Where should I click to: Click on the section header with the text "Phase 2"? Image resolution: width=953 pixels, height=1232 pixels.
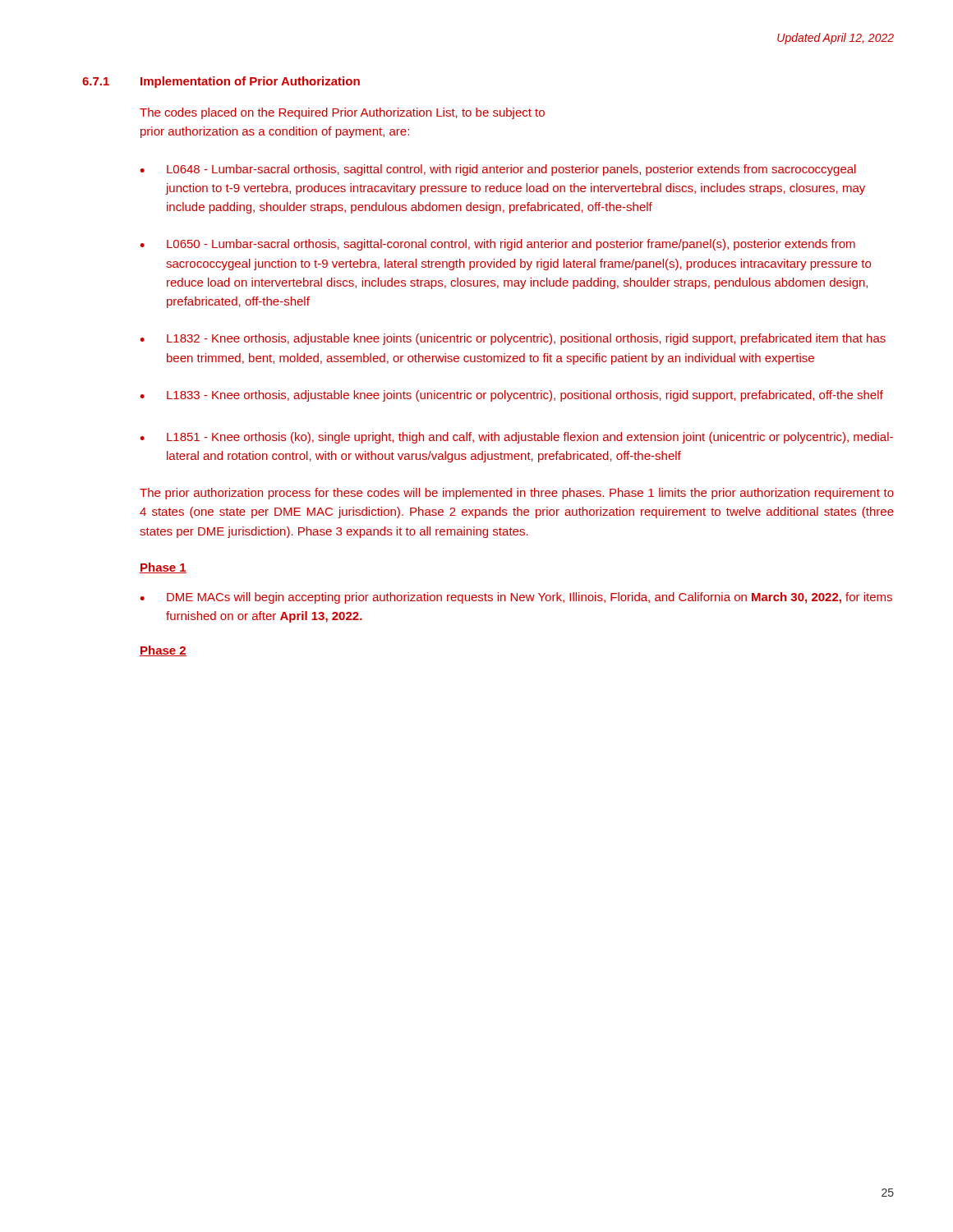[163, 650]
